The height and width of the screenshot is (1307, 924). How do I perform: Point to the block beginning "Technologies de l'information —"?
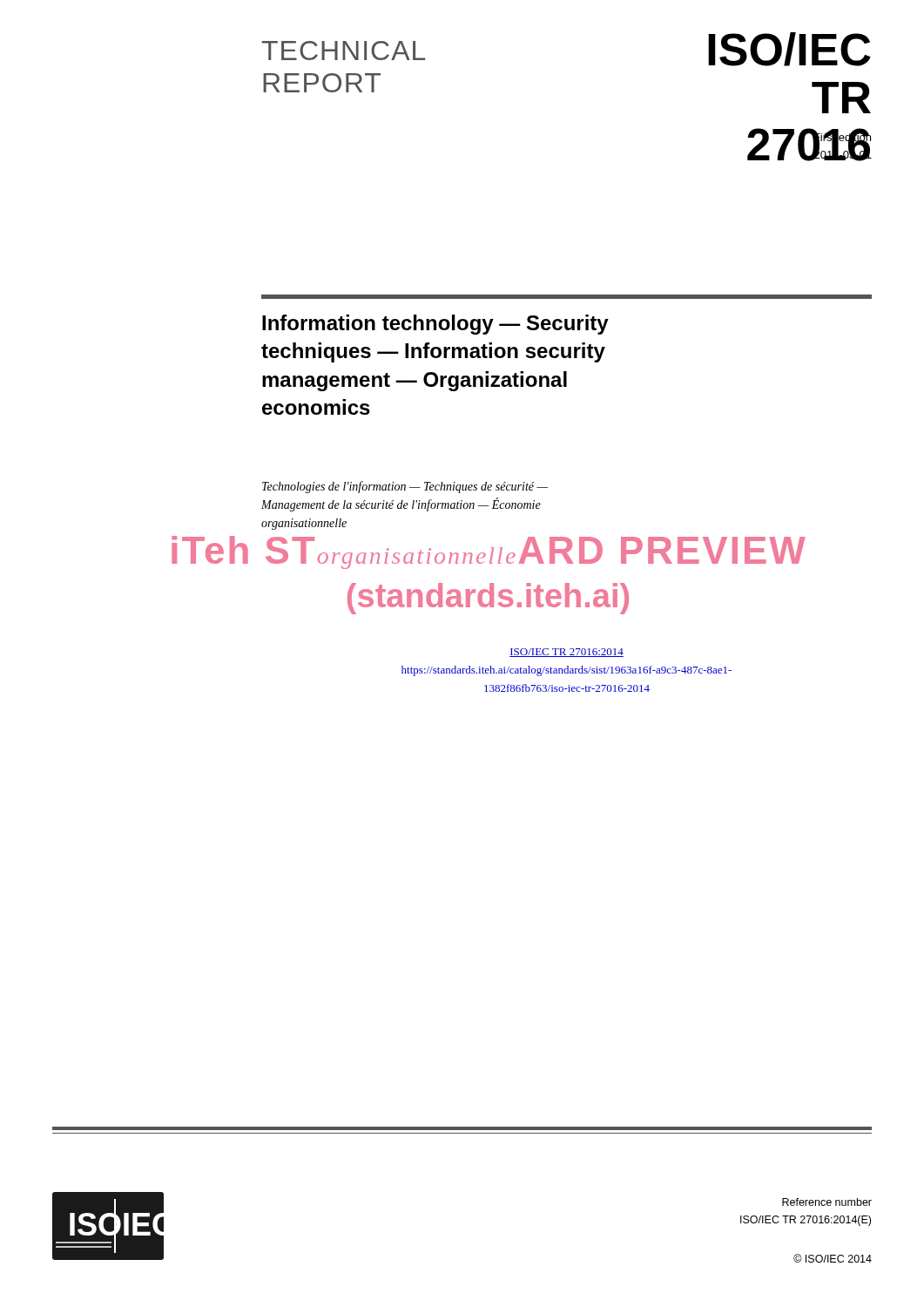[x=405, y=487]
